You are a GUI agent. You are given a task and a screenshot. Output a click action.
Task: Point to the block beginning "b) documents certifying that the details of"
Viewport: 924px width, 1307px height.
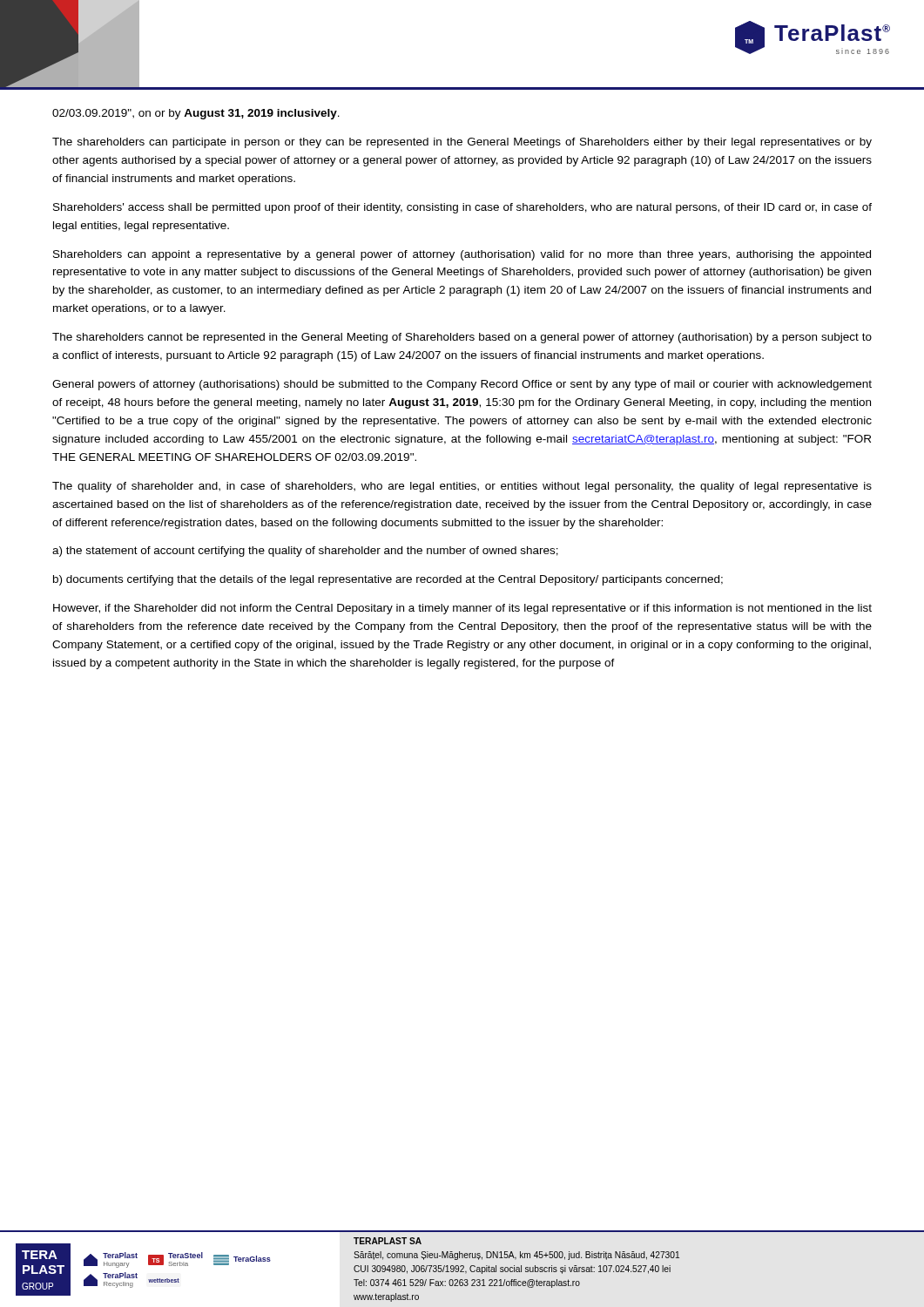pyautogui.click(x=388, y=579)
